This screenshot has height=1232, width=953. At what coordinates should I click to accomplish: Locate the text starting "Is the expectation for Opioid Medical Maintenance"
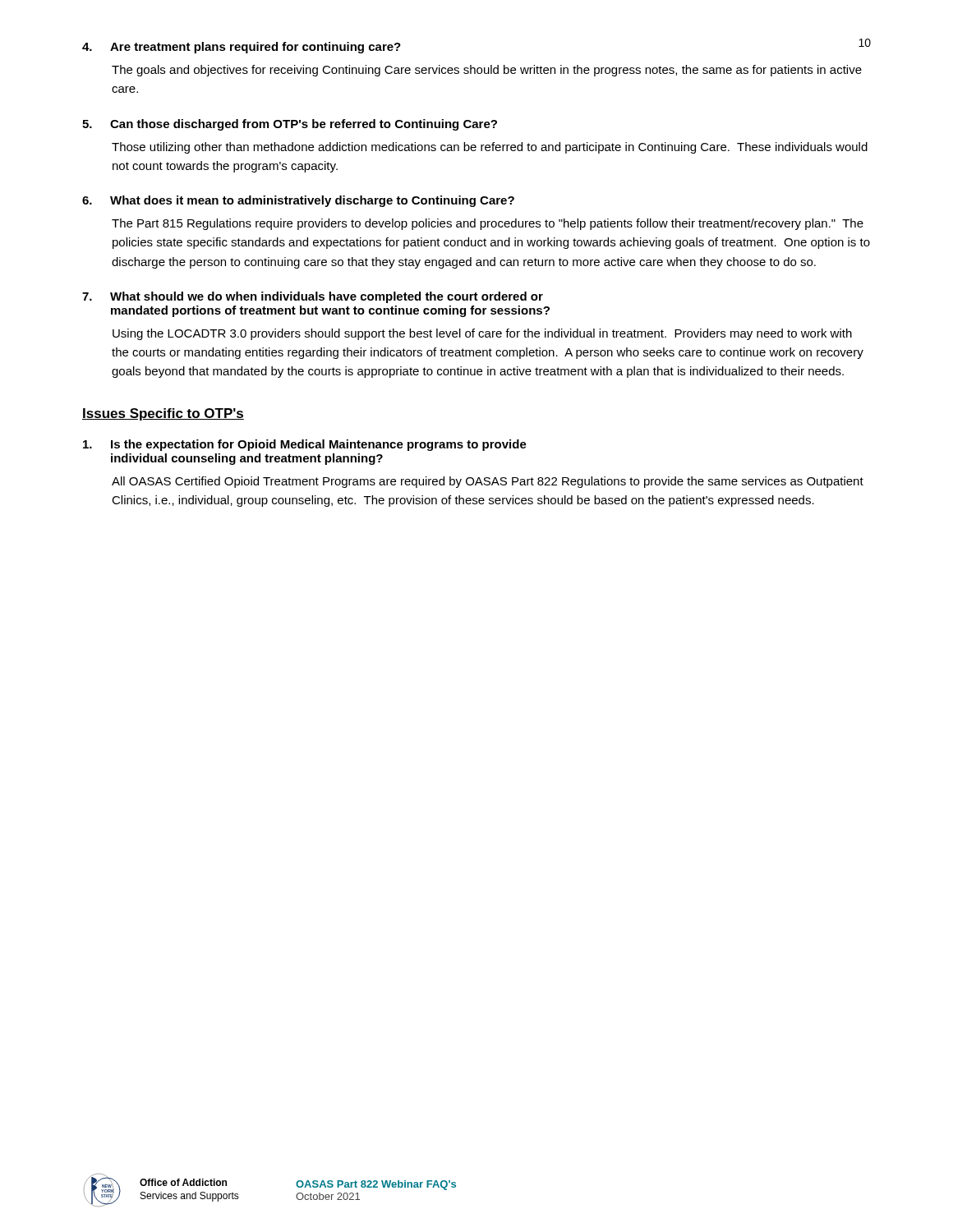point(476,473)
